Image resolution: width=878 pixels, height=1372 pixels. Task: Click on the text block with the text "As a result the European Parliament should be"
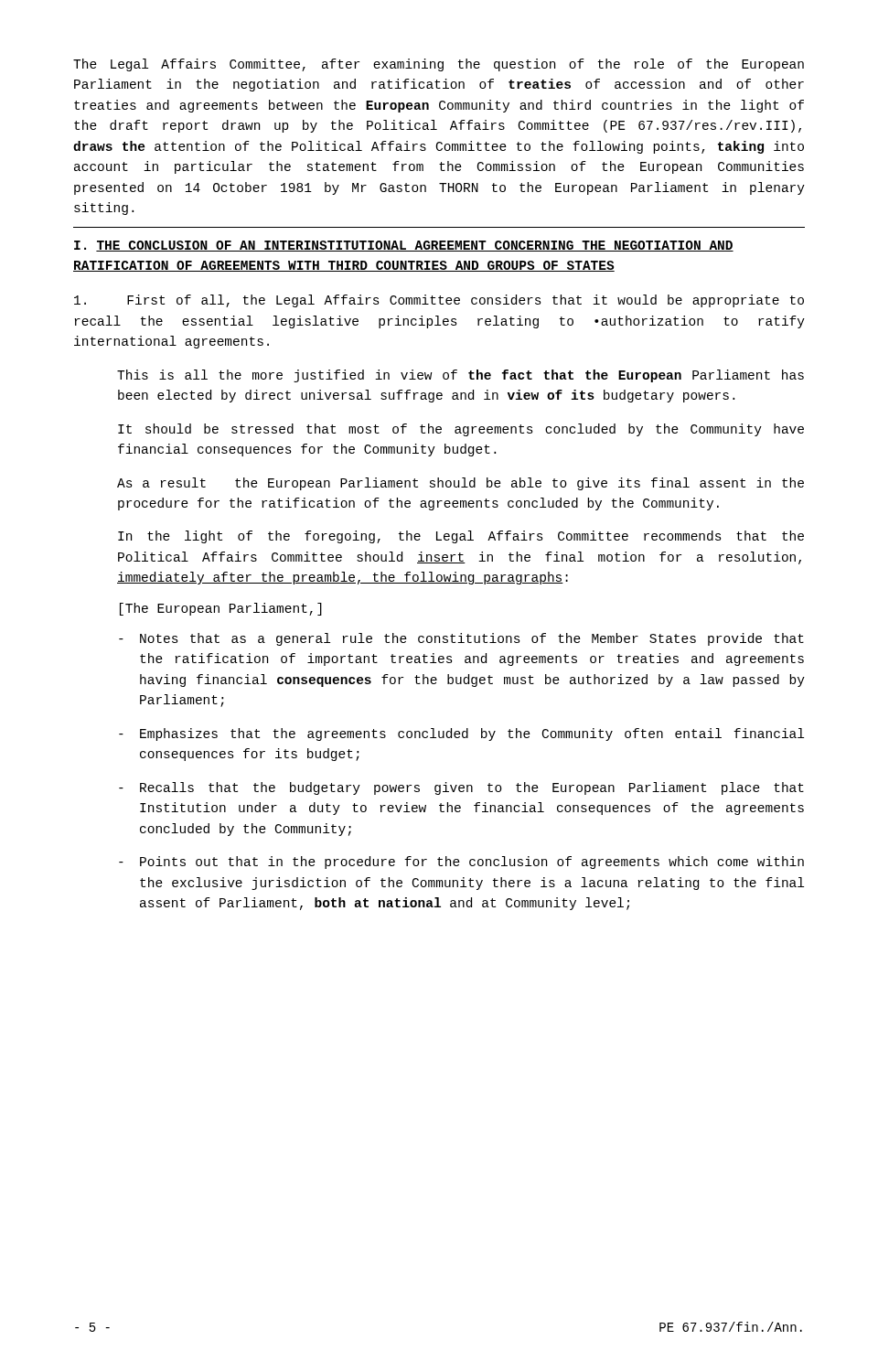pyautogui.click(x=461, y=494)
